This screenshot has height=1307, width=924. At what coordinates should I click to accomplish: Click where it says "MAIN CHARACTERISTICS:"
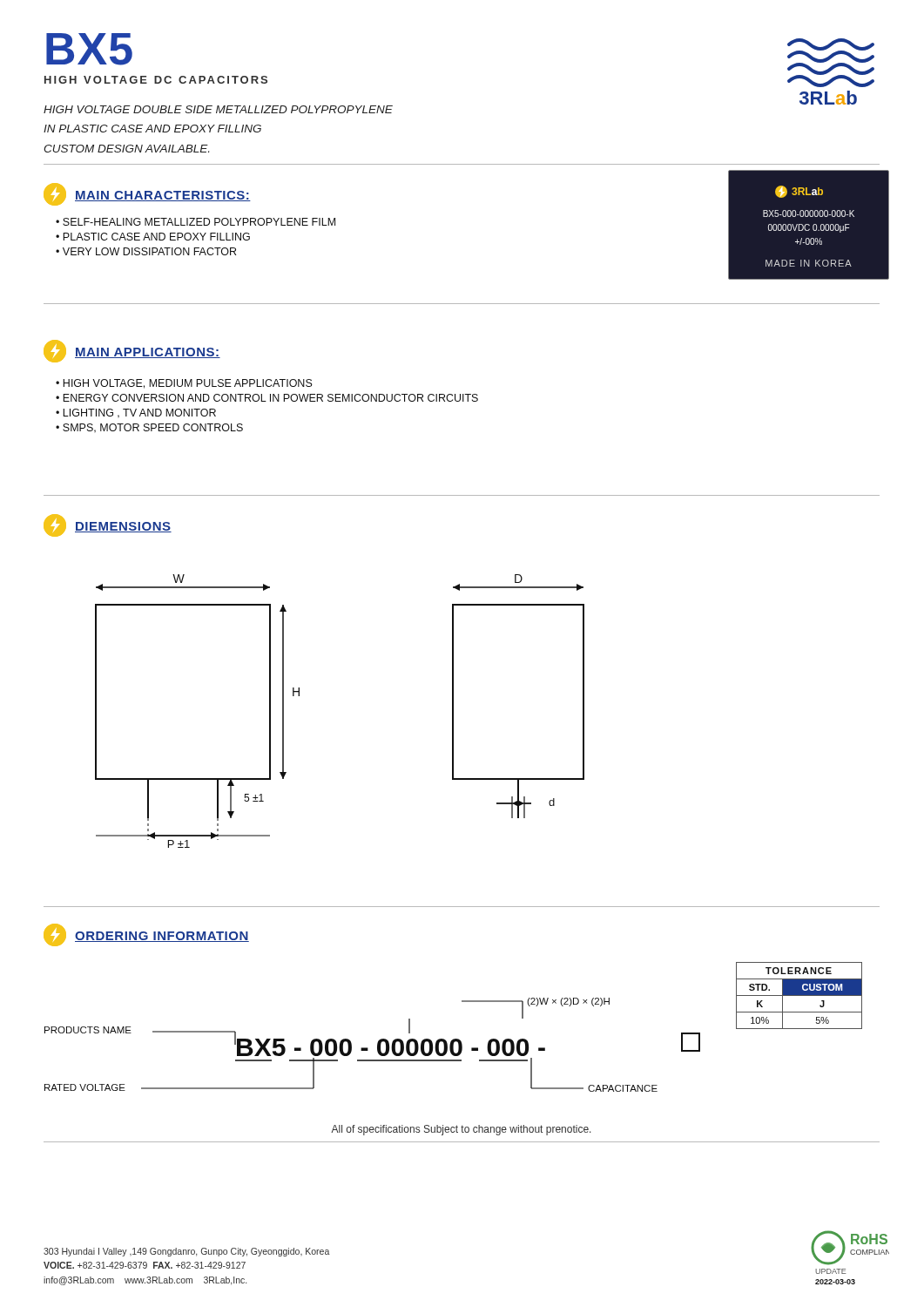[147, 194]
